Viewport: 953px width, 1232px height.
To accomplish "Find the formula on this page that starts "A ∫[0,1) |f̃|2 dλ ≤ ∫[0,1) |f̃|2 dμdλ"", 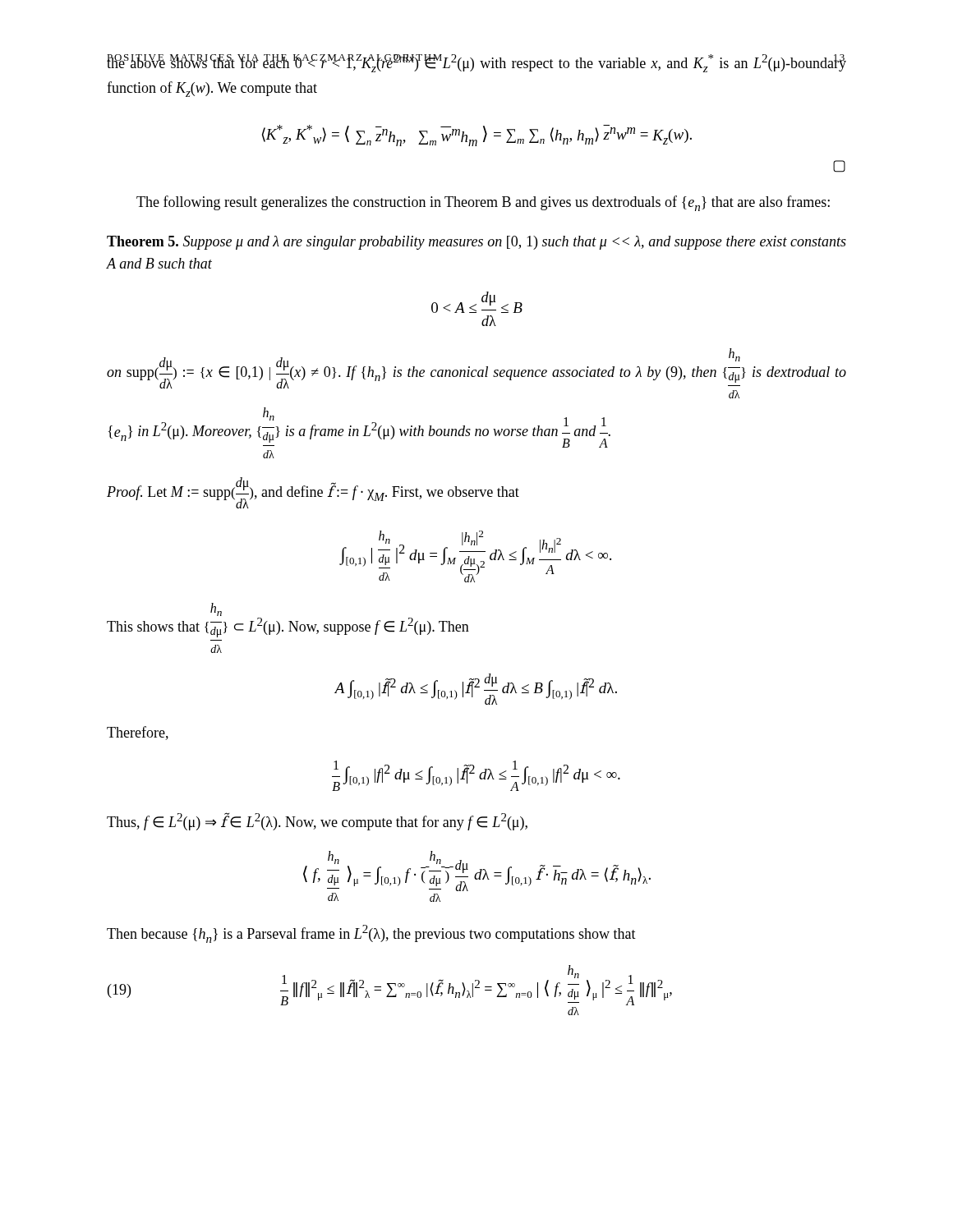I will pyautogui.click(x=476, y=690).
